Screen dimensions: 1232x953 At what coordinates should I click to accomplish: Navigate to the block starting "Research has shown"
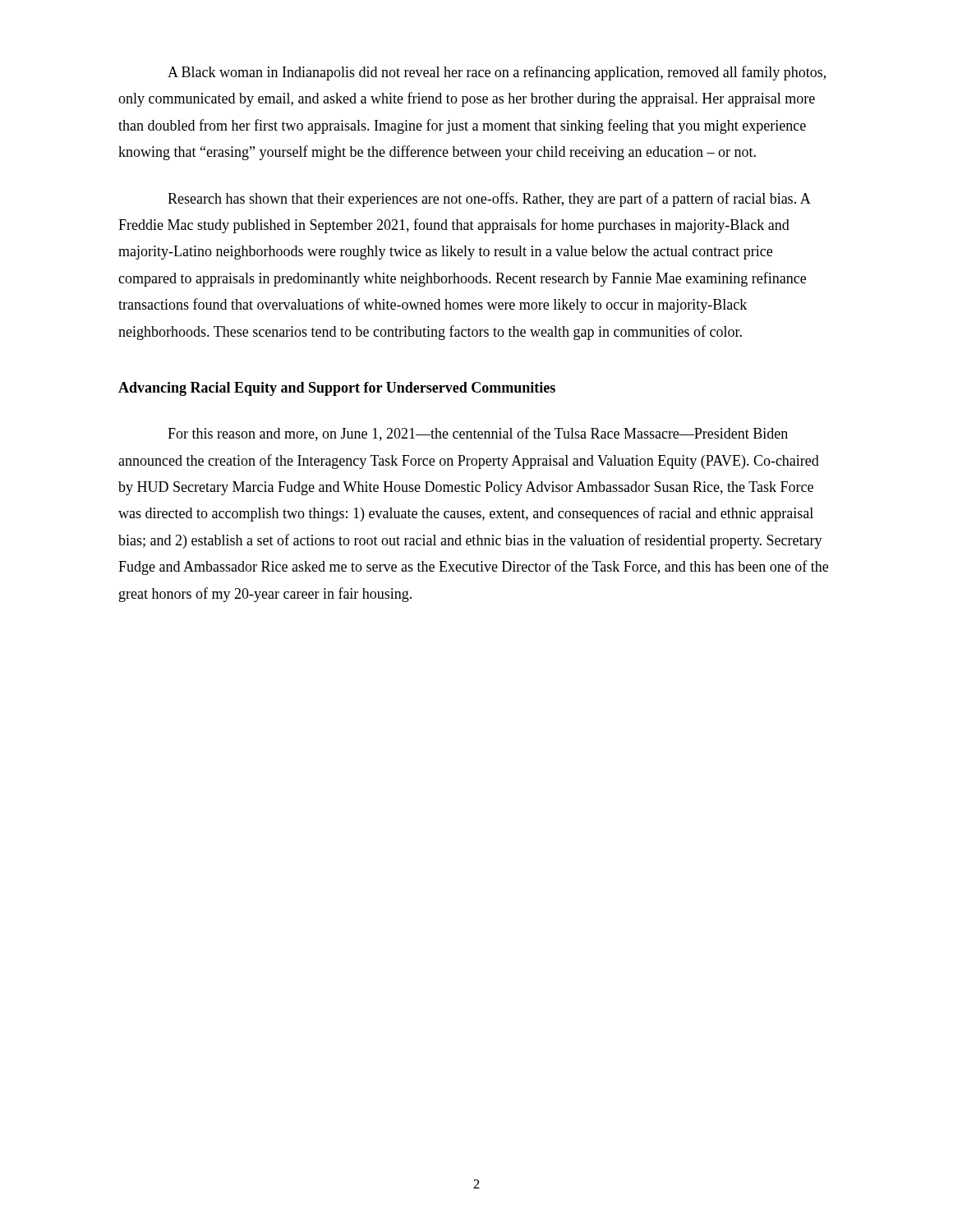pyautogui.click(x=464, y=265)
